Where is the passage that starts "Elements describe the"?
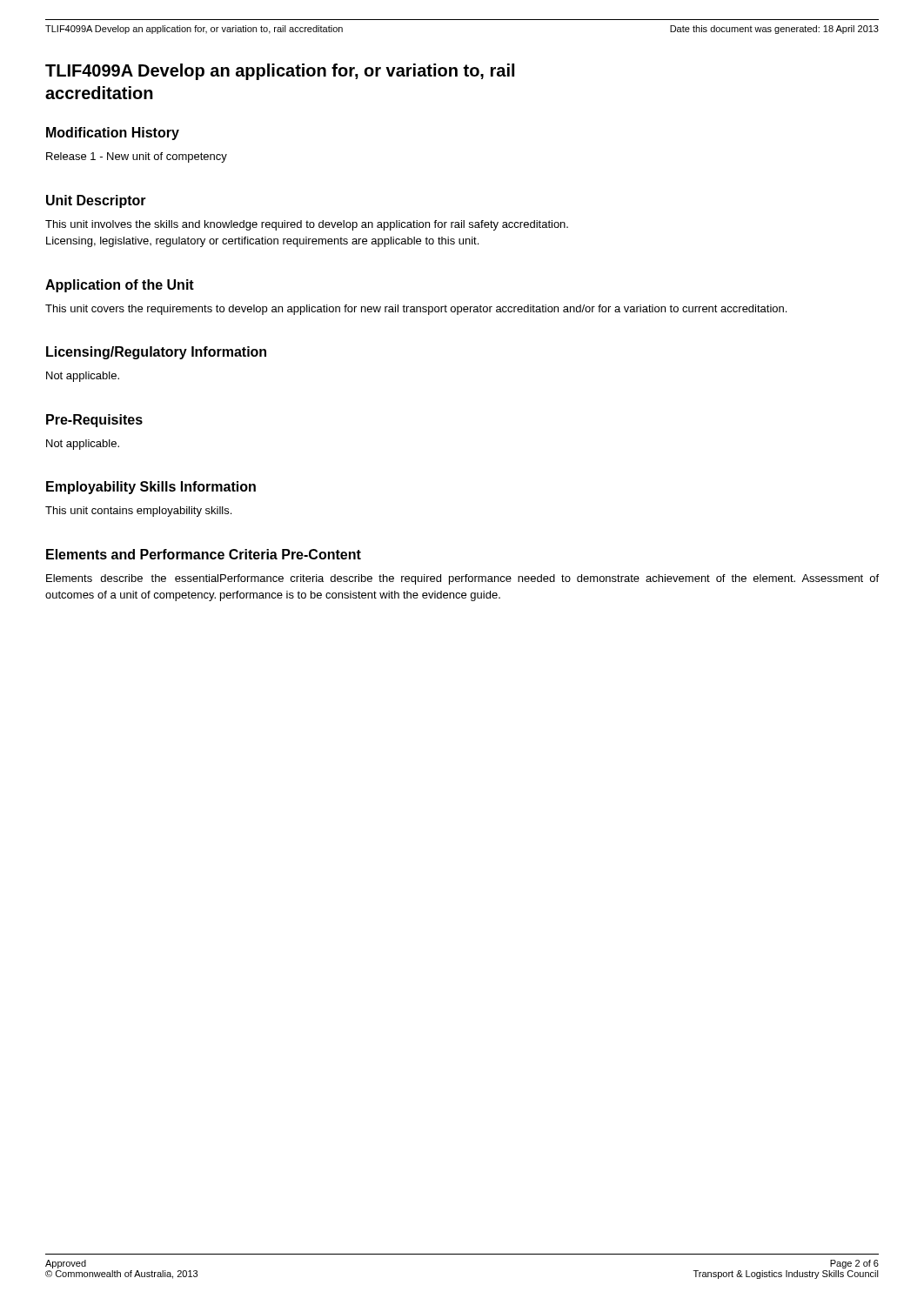The image size is (924, 1305). point(462,586)
